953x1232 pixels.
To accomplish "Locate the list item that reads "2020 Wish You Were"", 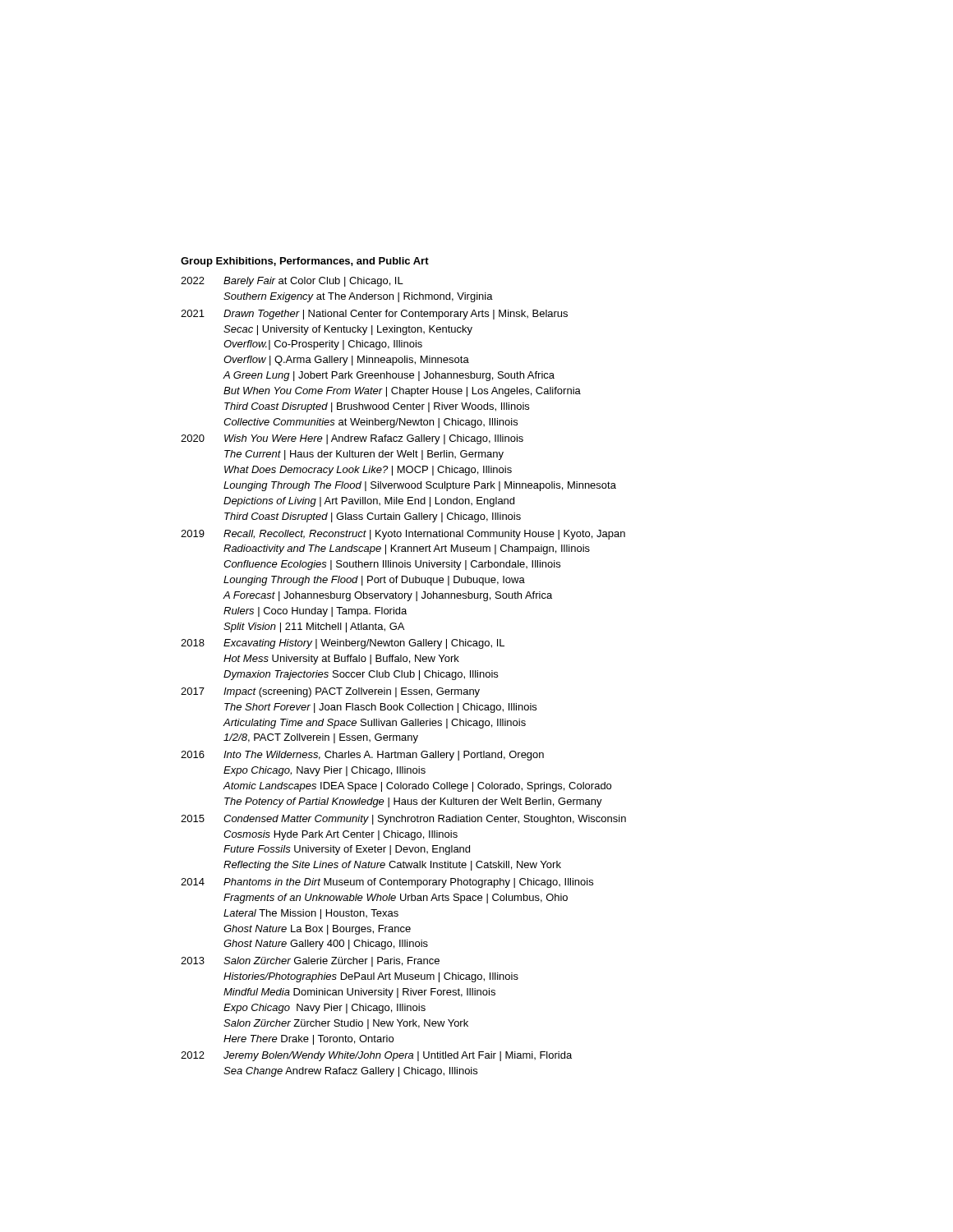I will (x=485, y=479).
